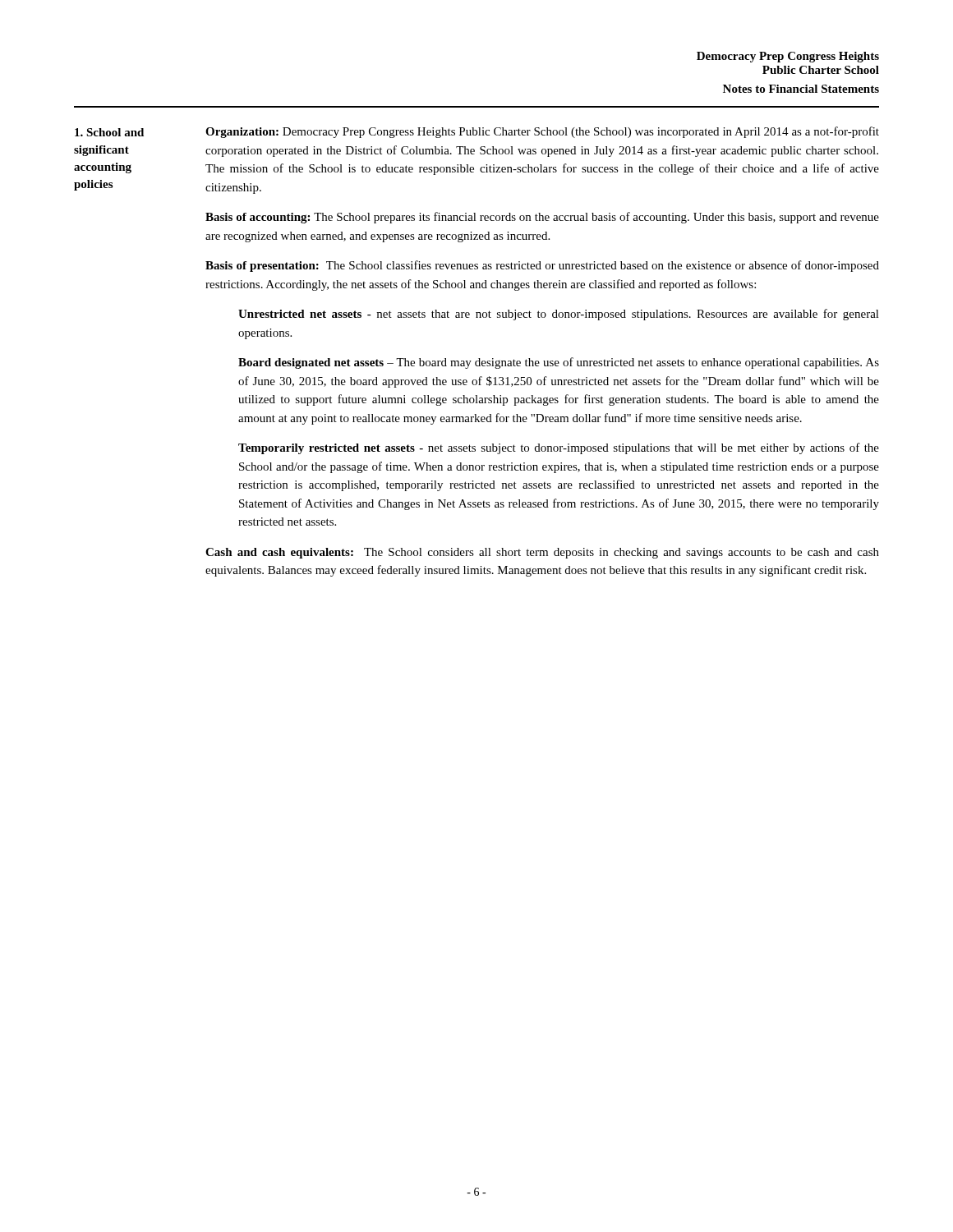The width and height of the screenshot is (953, 1232).
Task: Navigate to the passage starting "Organization: Democracy Prep"
Action: (542, 159)
